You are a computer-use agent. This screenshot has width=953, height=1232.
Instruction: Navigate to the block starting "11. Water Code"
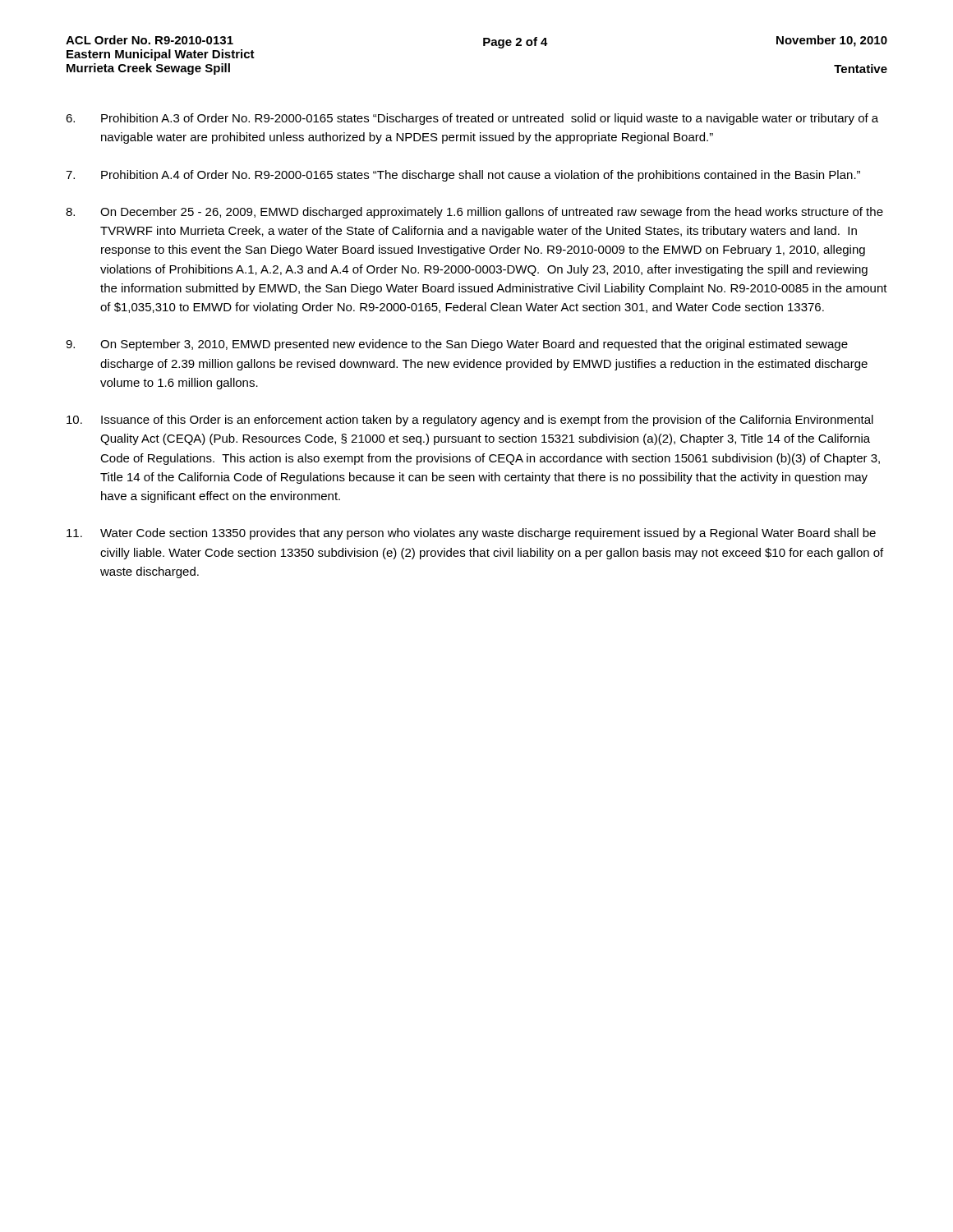coord(476,552)
